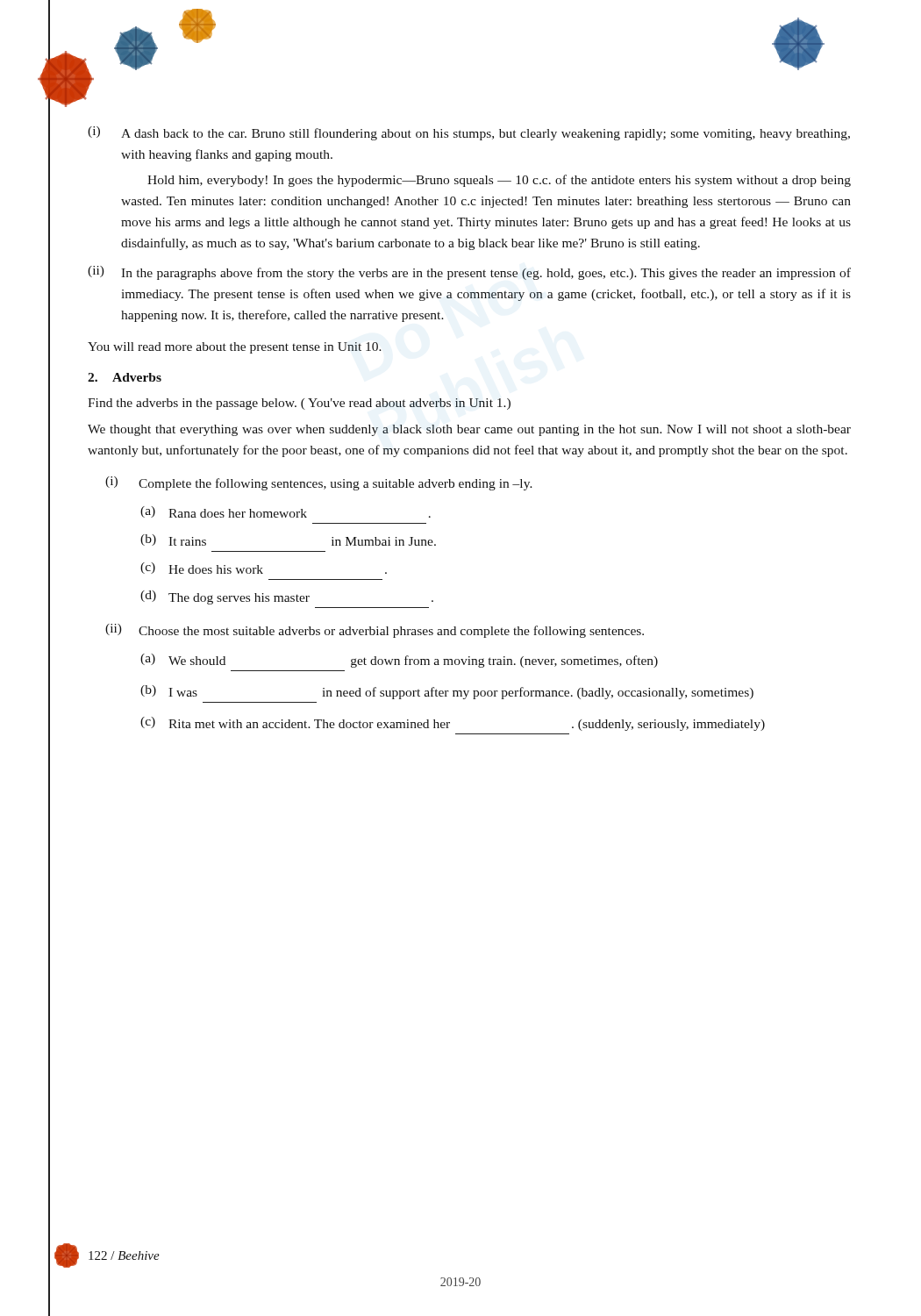Find the element starting "(d) The dog serves his master"

[x=287, y=597]
